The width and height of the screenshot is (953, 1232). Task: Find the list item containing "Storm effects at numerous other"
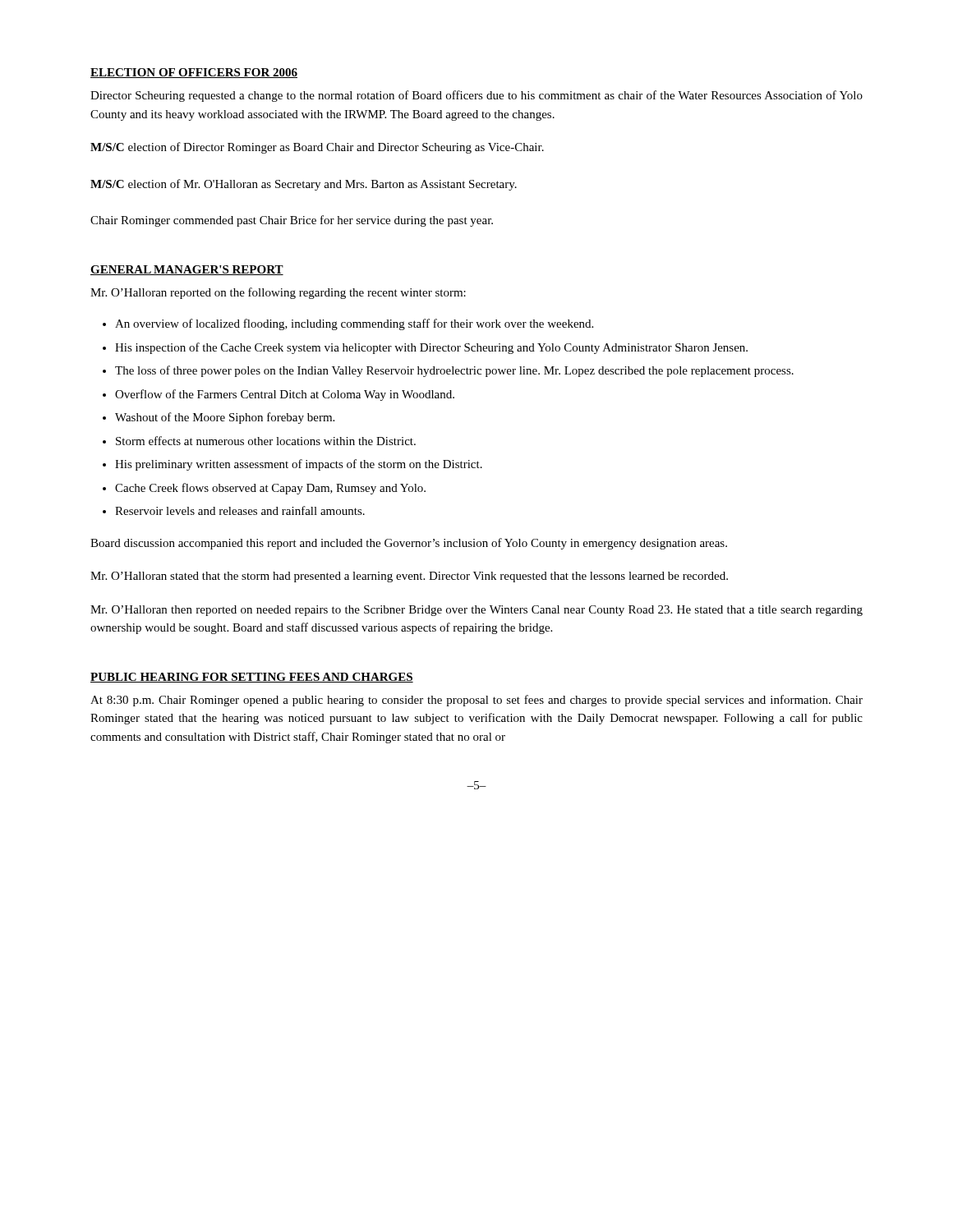(x=266, y=441)
